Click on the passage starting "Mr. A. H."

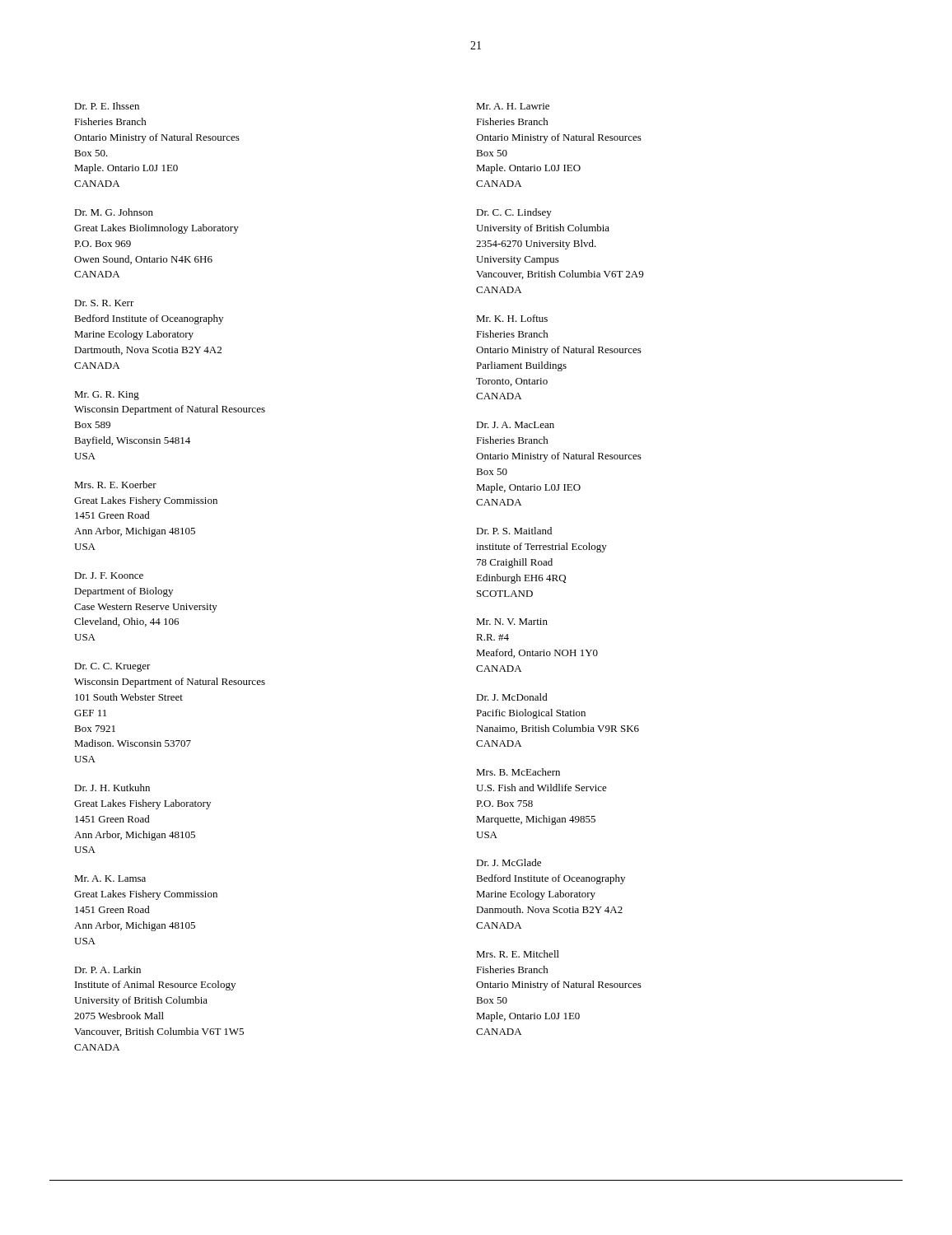(x=559, y=145)
